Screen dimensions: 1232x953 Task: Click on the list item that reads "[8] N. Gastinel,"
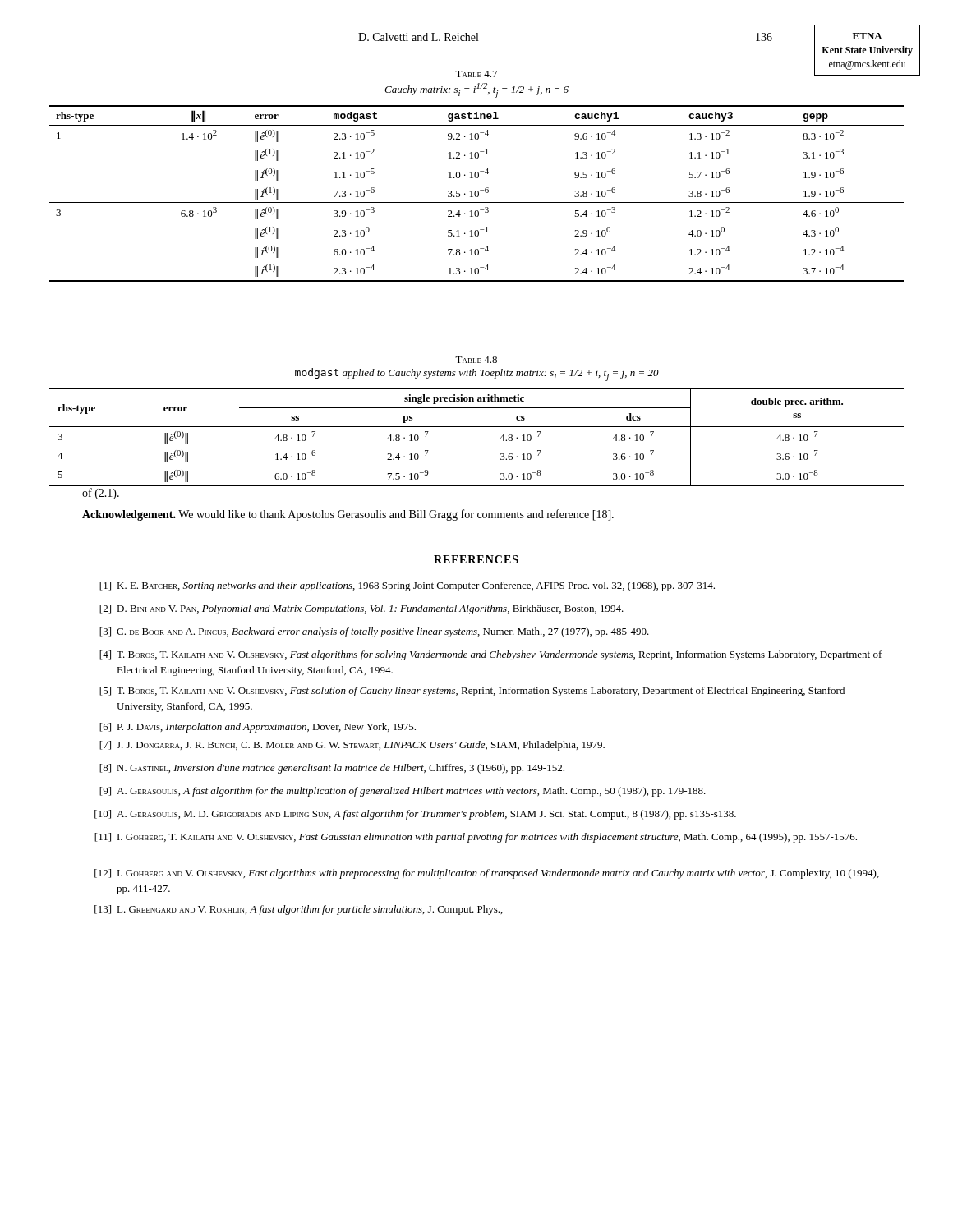(x=324, y=768)
